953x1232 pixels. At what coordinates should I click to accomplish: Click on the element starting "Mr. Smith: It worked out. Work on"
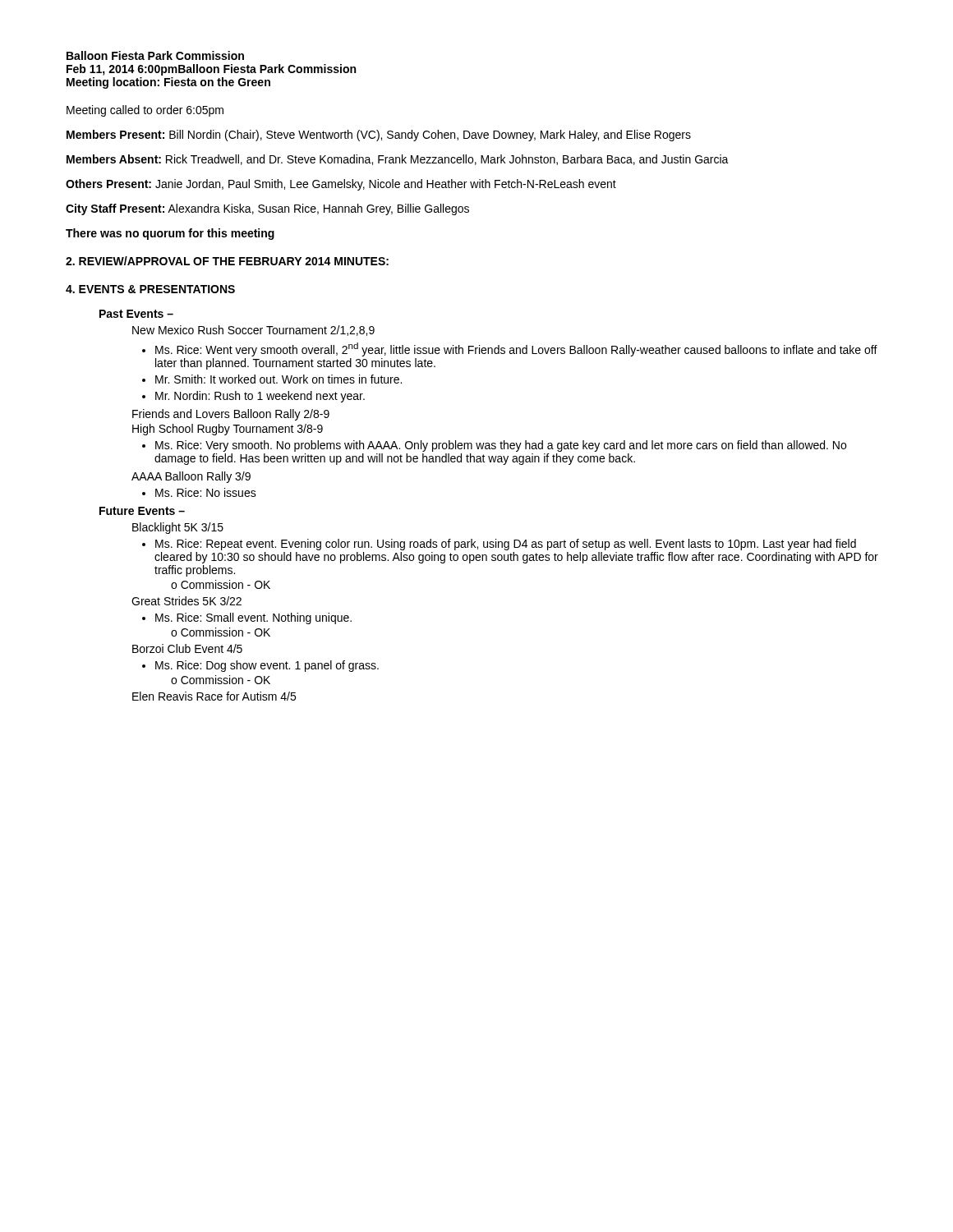coord(279,379)
